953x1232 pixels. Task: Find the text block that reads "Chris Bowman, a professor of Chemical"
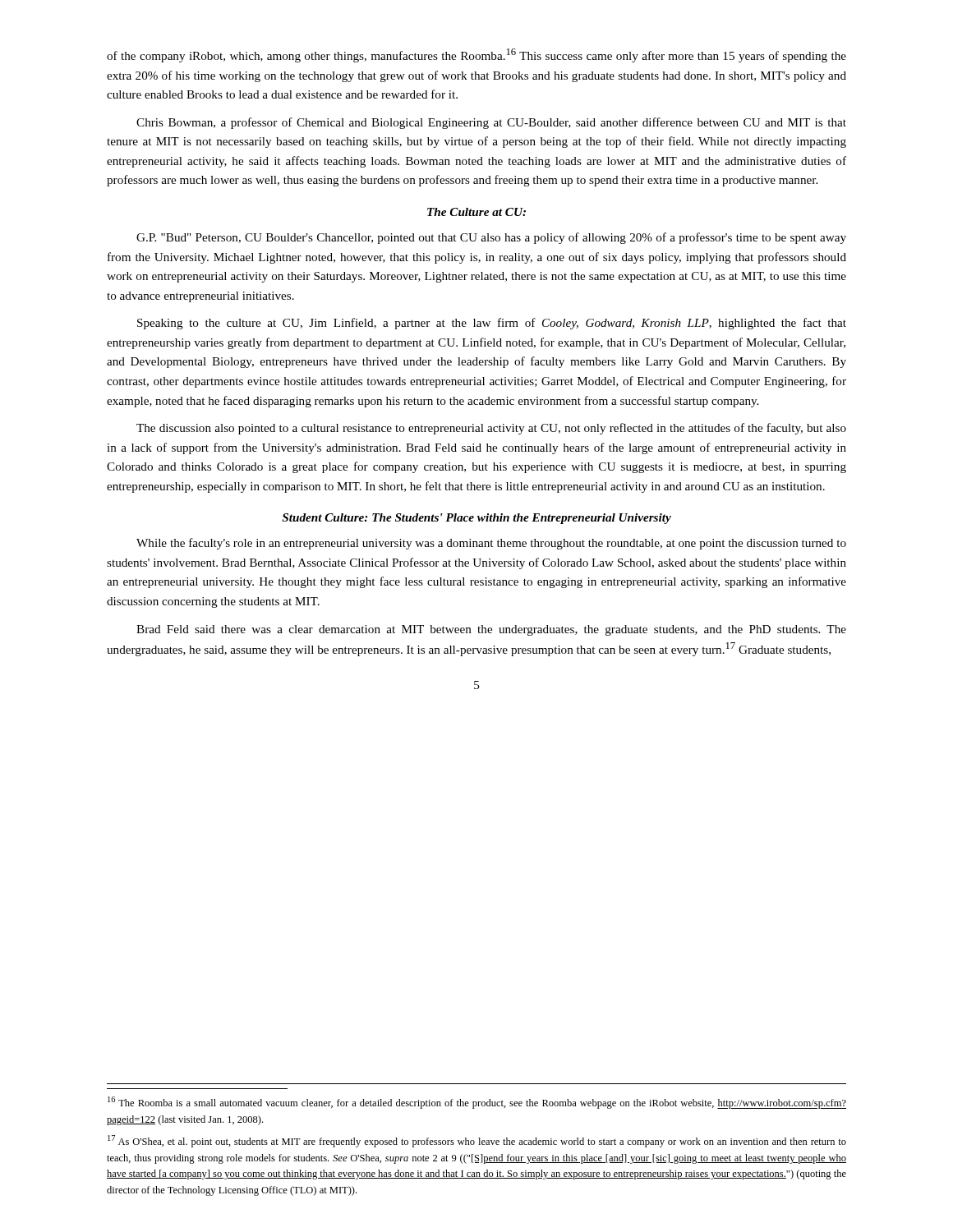click(476, 151)
